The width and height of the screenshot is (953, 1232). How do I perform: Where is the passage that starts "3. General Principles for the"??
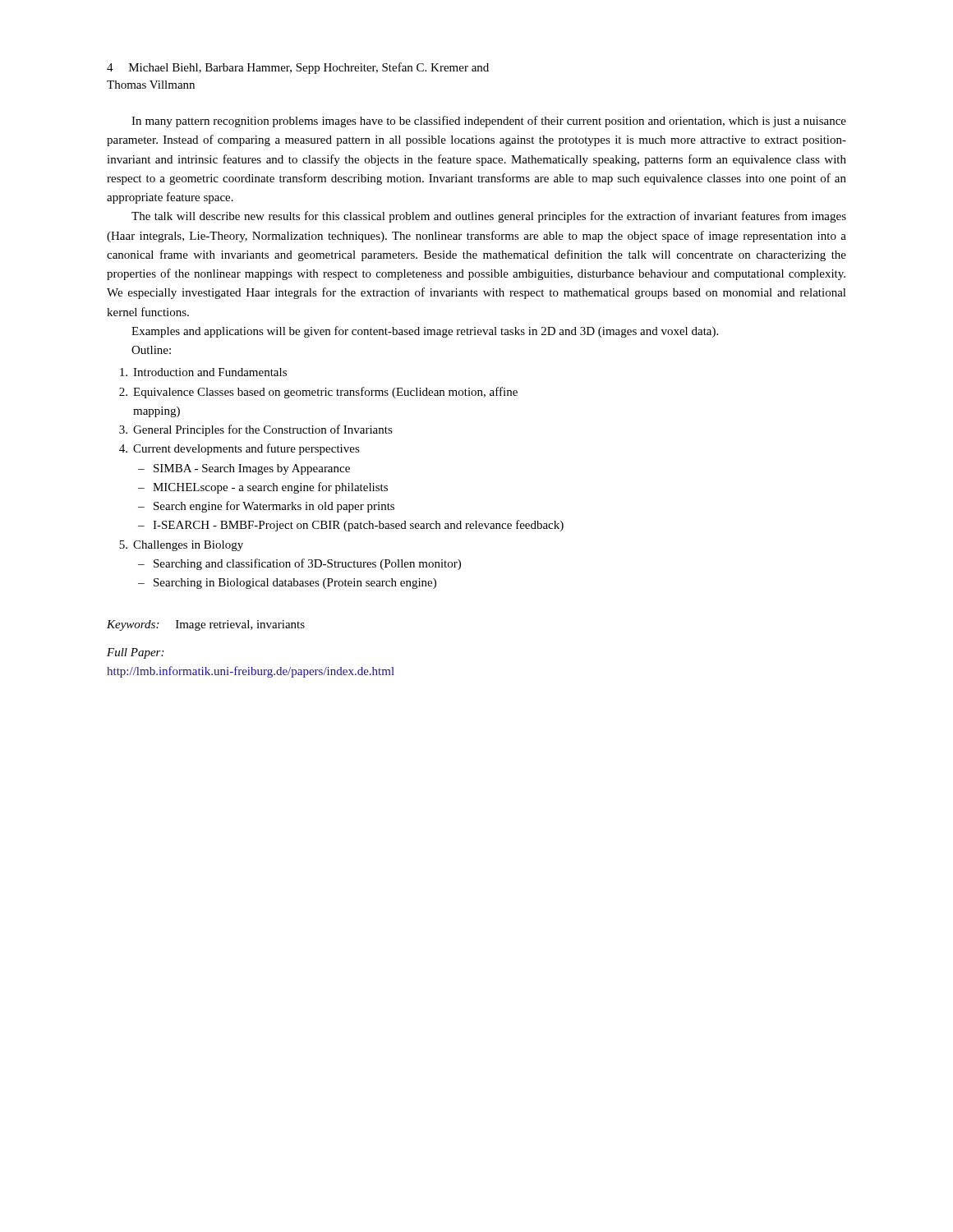tap(256, 430)
